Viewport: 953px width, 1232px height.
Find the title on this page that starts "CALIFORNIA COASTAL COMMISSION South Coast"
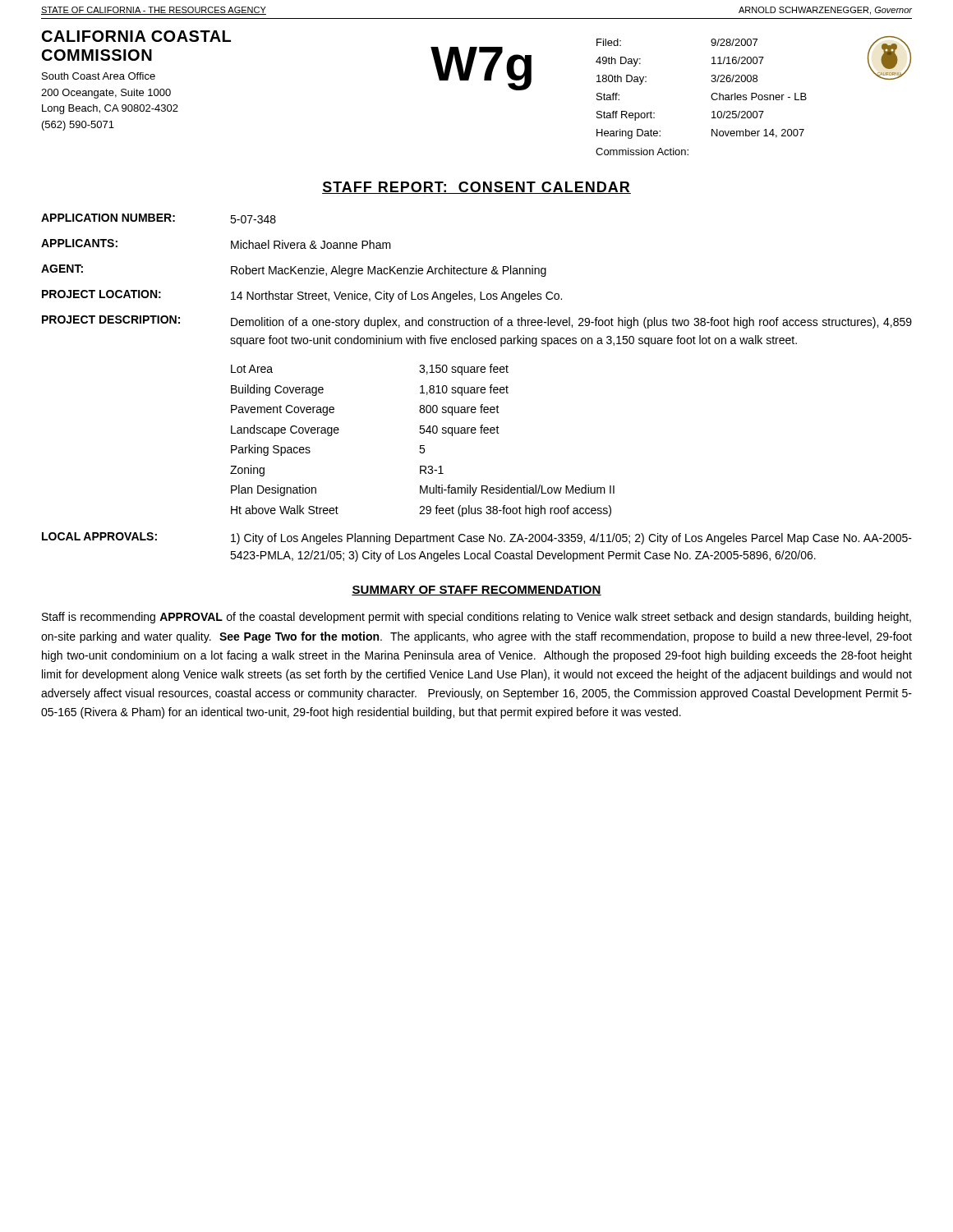136,36
